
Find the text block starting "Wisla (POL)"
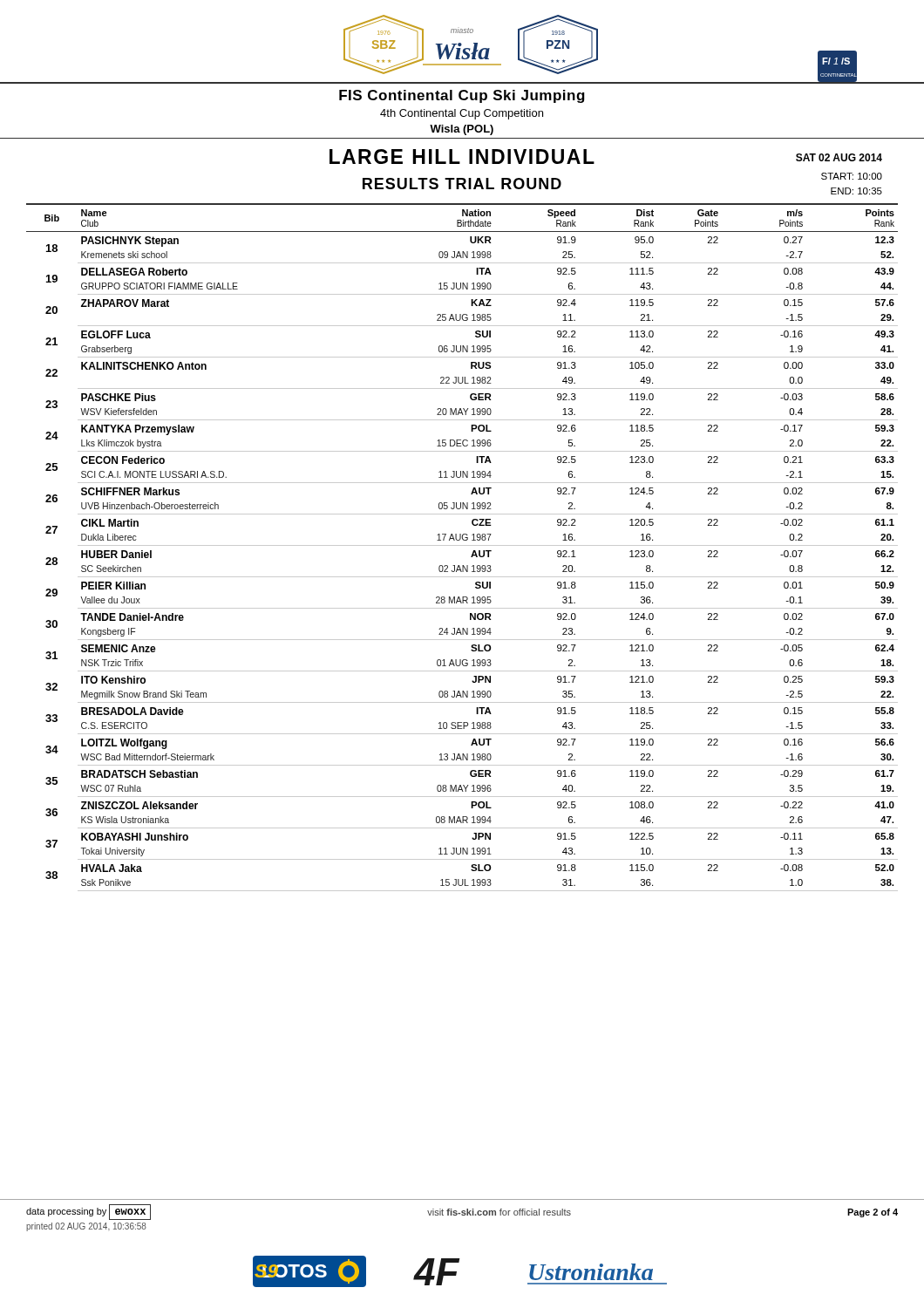coord(462,129)
